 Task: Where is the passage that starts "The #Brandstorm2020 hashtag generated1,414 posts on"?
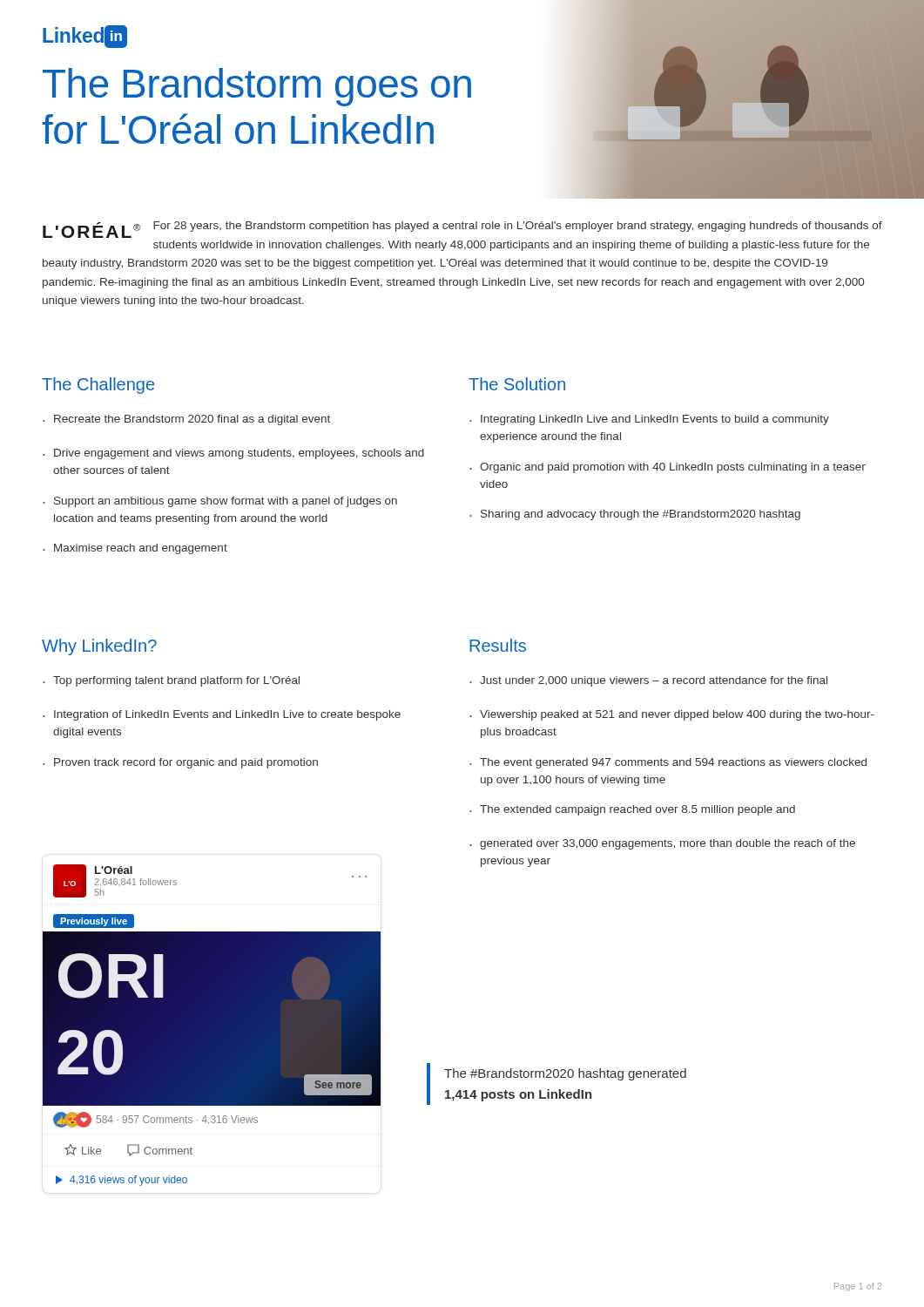663,1084
